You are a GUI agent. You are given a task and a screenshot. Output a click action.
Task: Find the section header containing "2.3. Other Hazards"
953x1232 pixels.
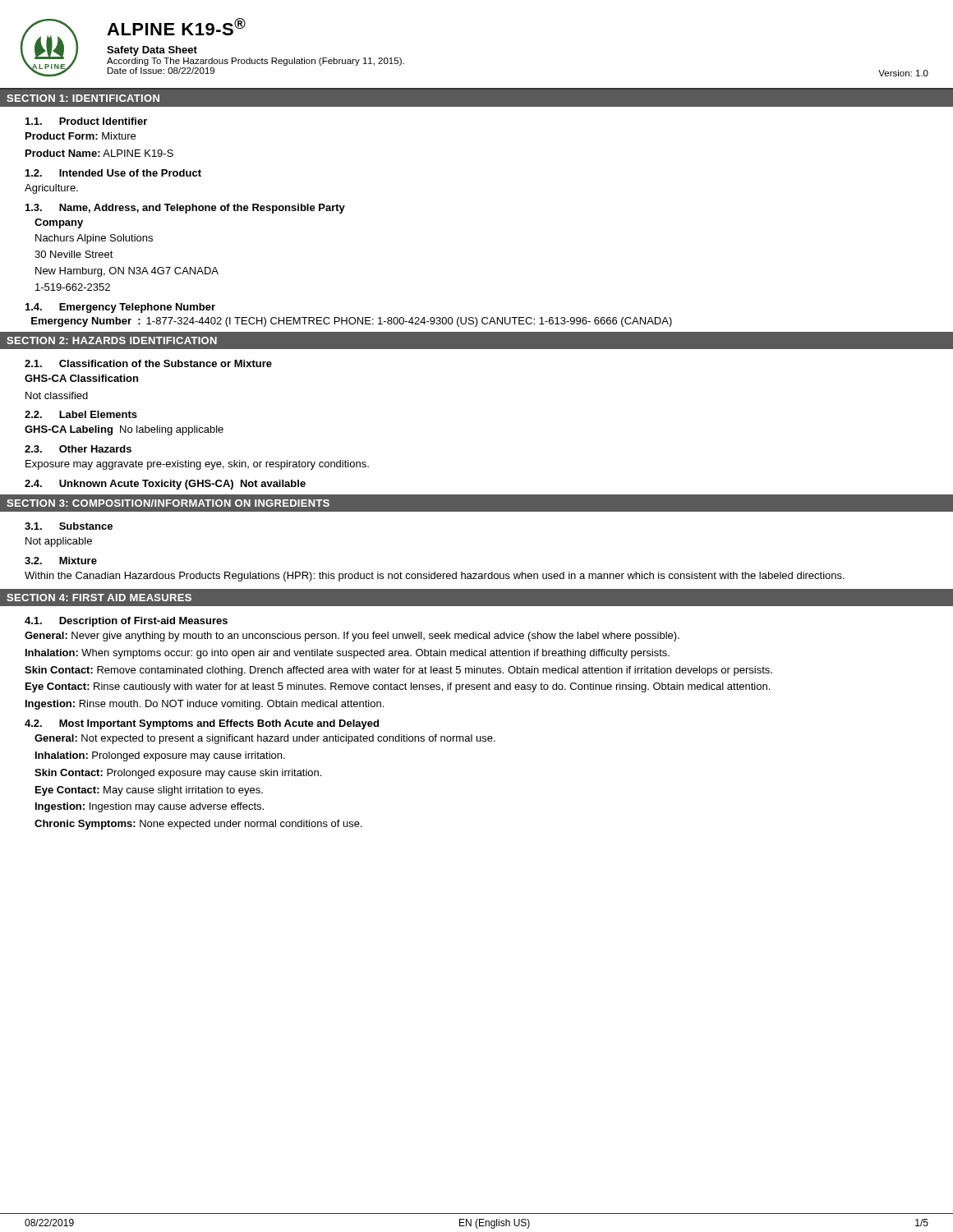(78, 449)
